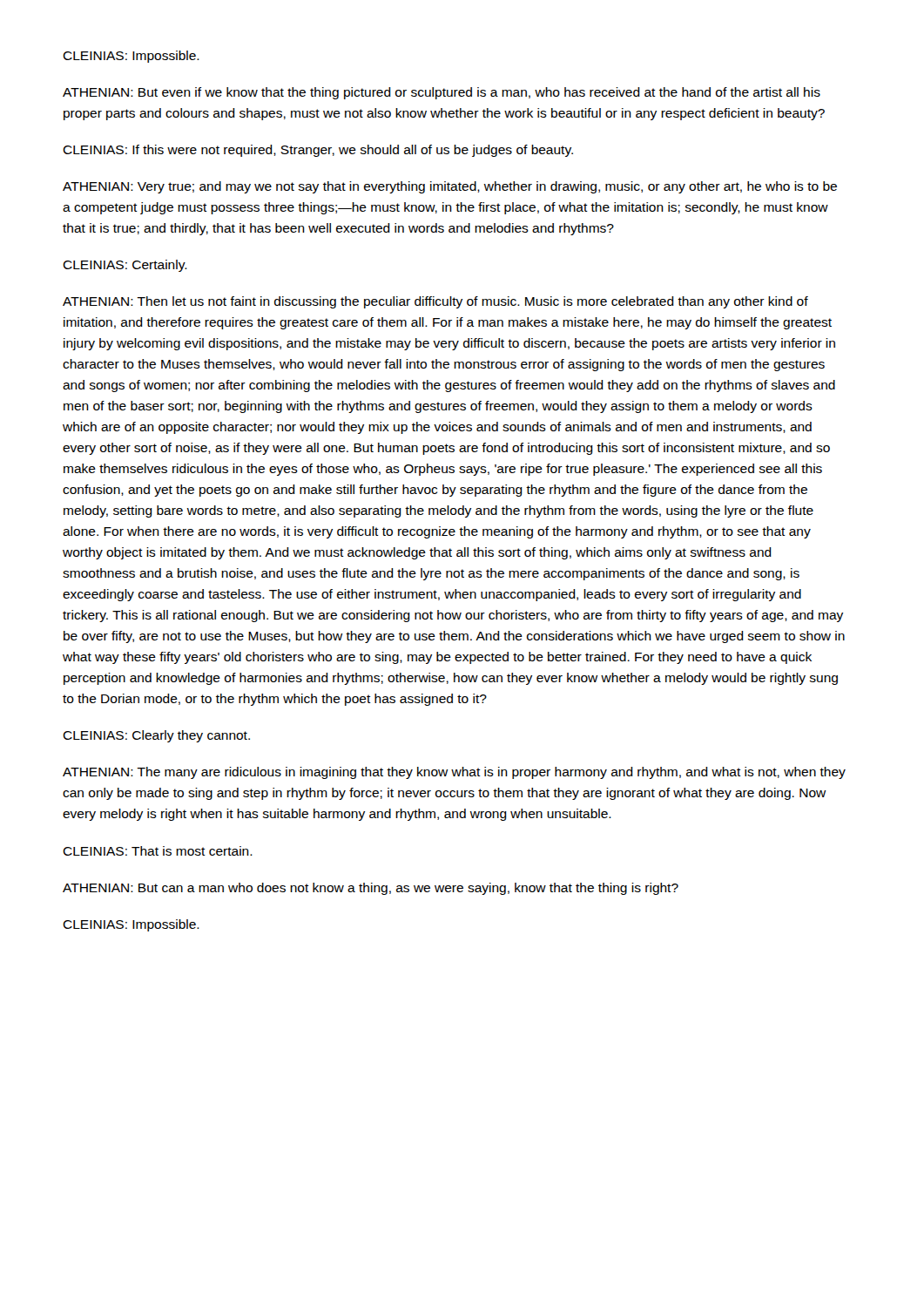Locate the text block that says "ATHENIAN: Very true; and"
The width and height of the screenshot is (924, 1307).
(450, 207)
